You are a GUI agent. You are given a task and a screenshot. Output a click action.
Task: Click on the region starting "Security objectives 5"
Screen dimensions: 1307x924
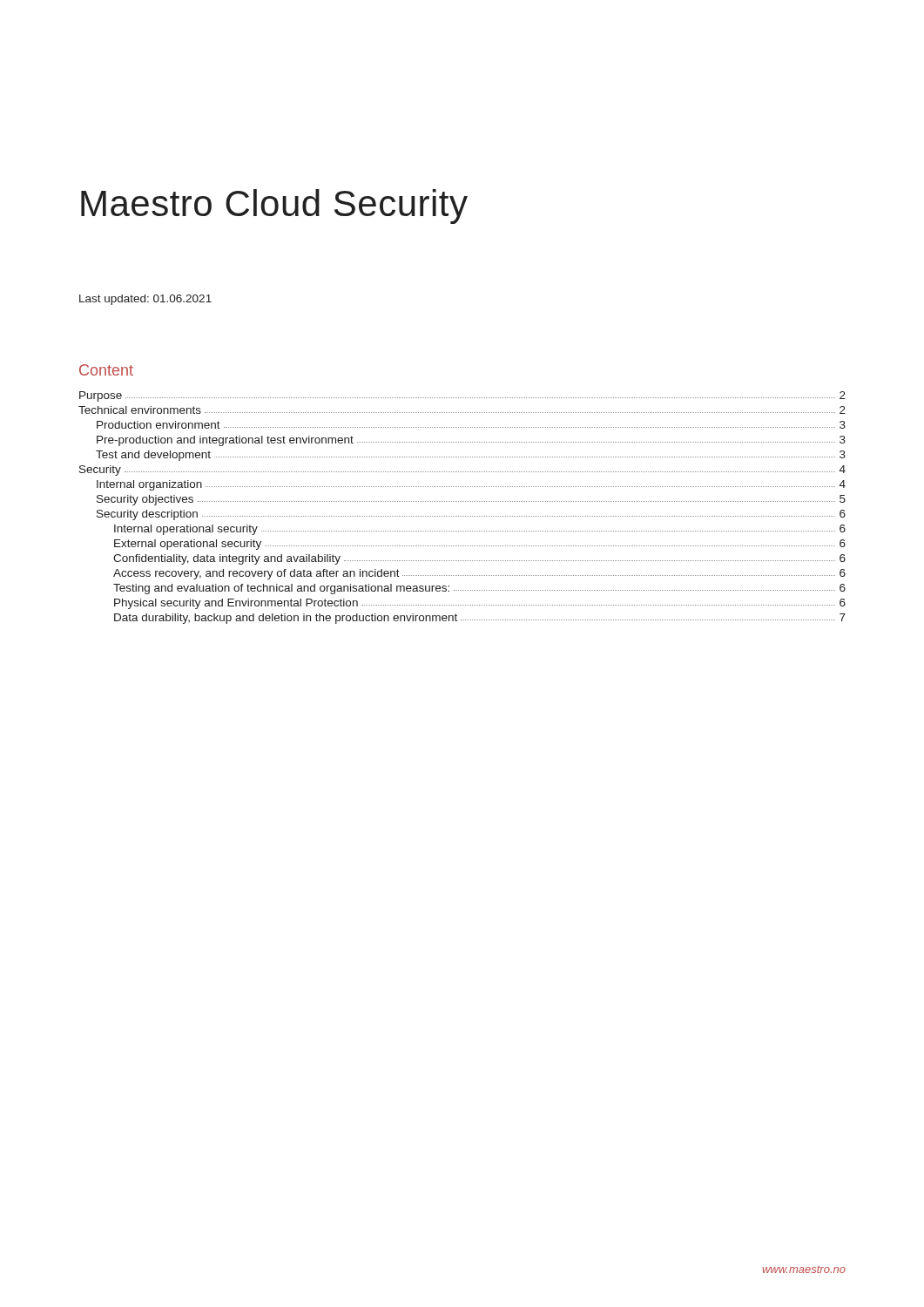point(462,499)
